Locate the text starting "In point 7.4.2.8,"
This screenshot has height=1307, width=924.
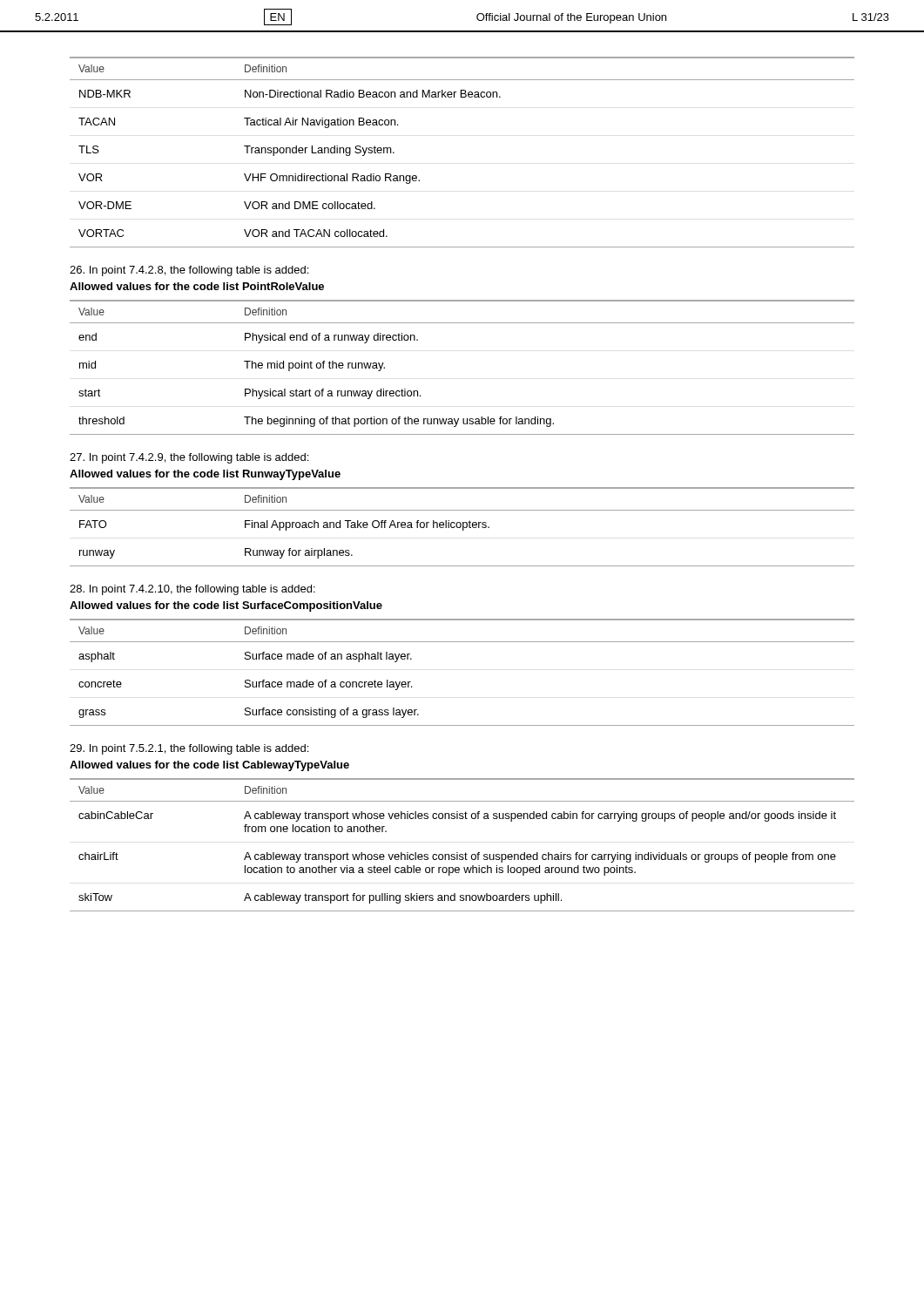pyautogui.click(x=190, y=270)
